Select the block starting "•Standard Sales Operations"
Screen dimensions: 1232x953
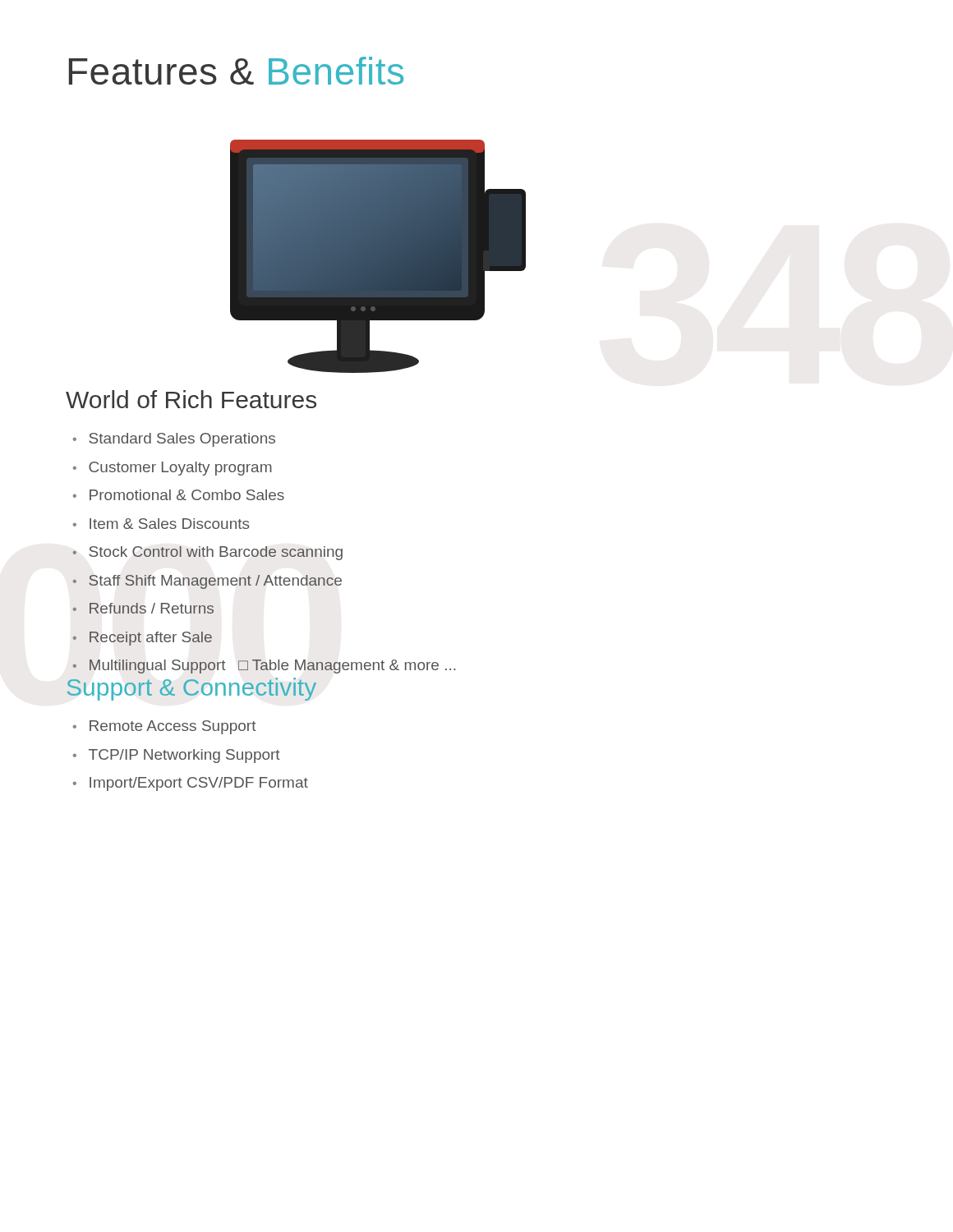(x=174, y=439)
